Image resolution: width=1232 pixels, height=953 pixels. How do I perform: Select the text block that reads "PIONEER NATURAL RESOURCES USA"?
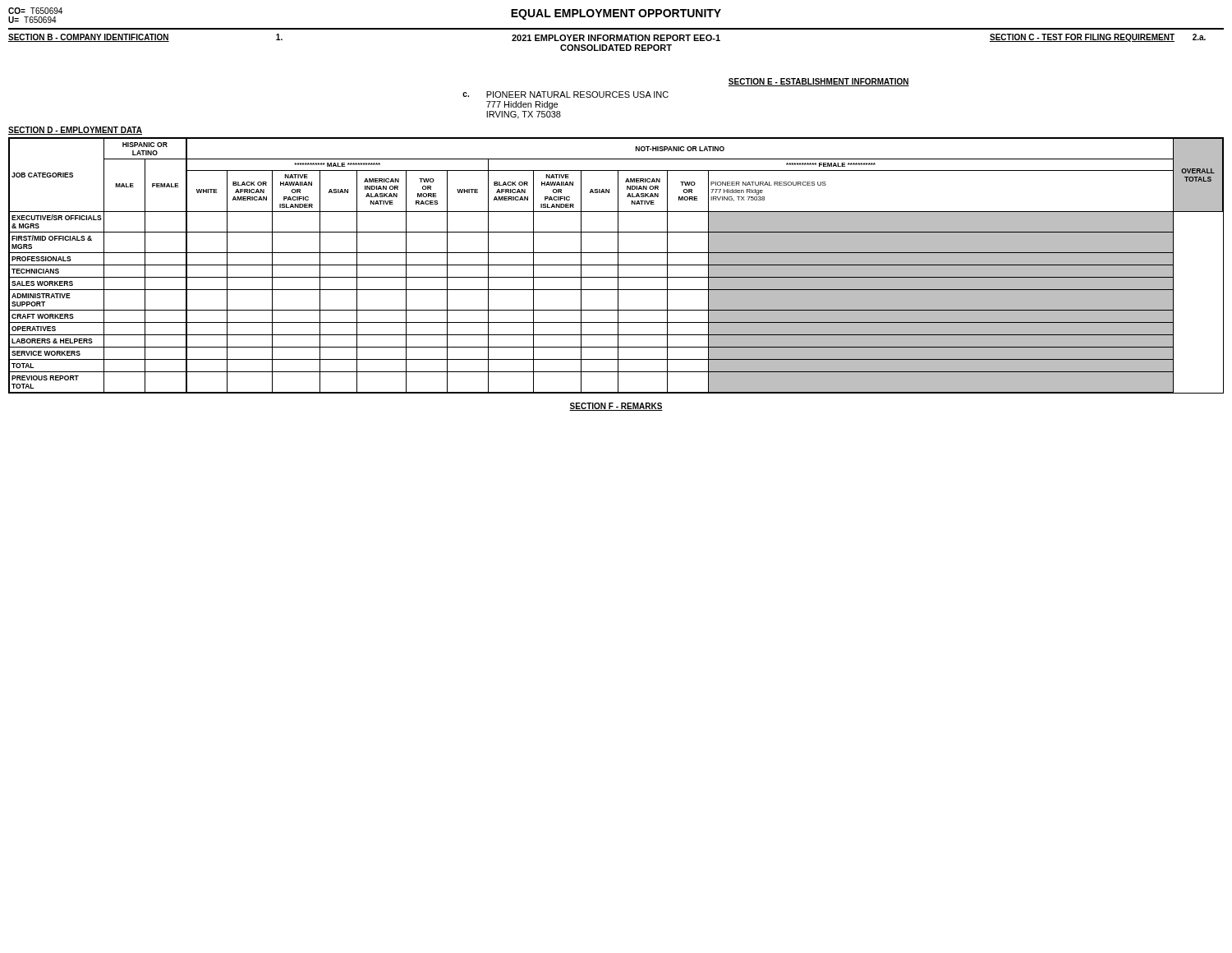coord(577,104)
